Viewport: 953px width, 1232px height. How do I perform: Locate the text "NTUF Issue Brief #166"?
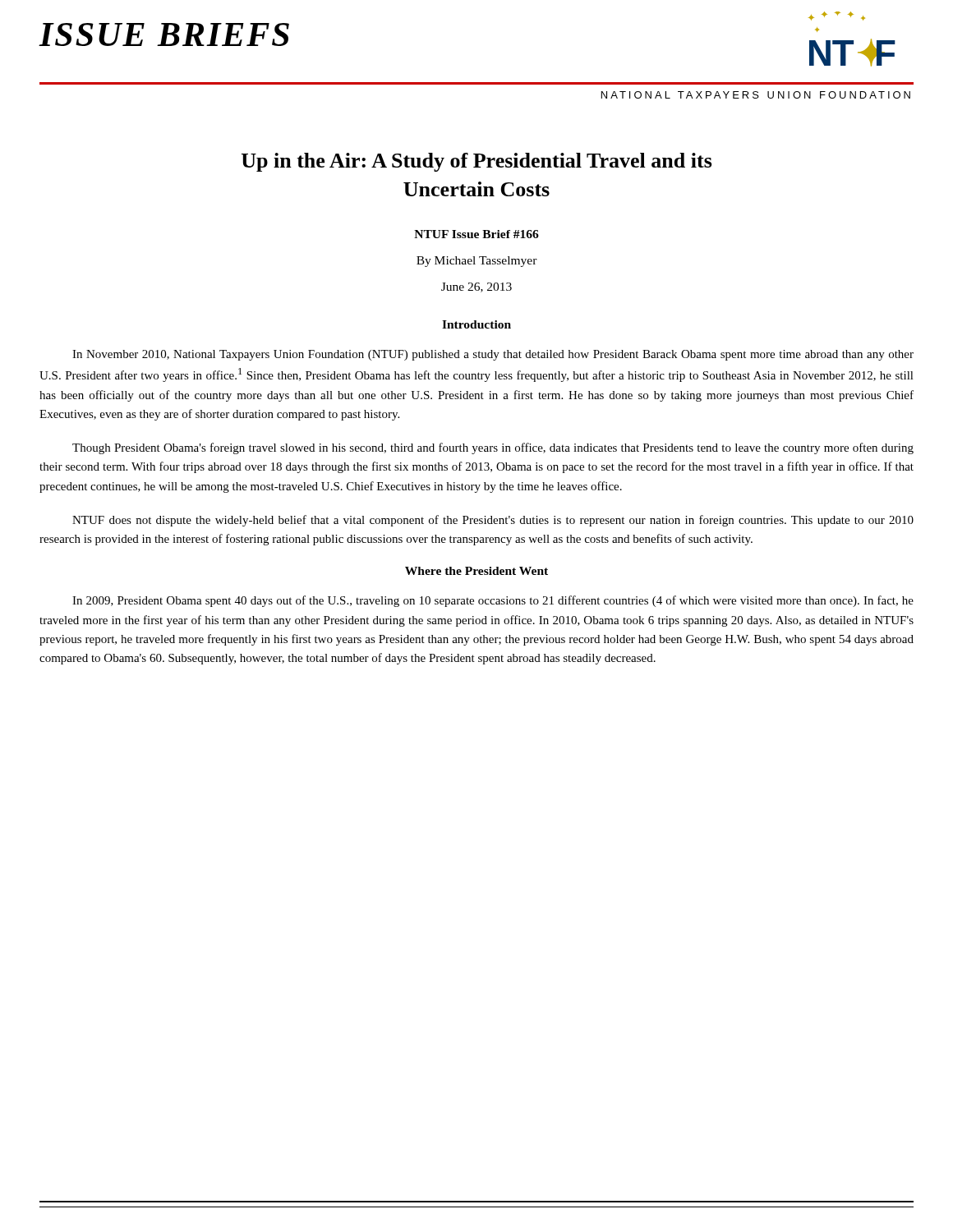476,234
